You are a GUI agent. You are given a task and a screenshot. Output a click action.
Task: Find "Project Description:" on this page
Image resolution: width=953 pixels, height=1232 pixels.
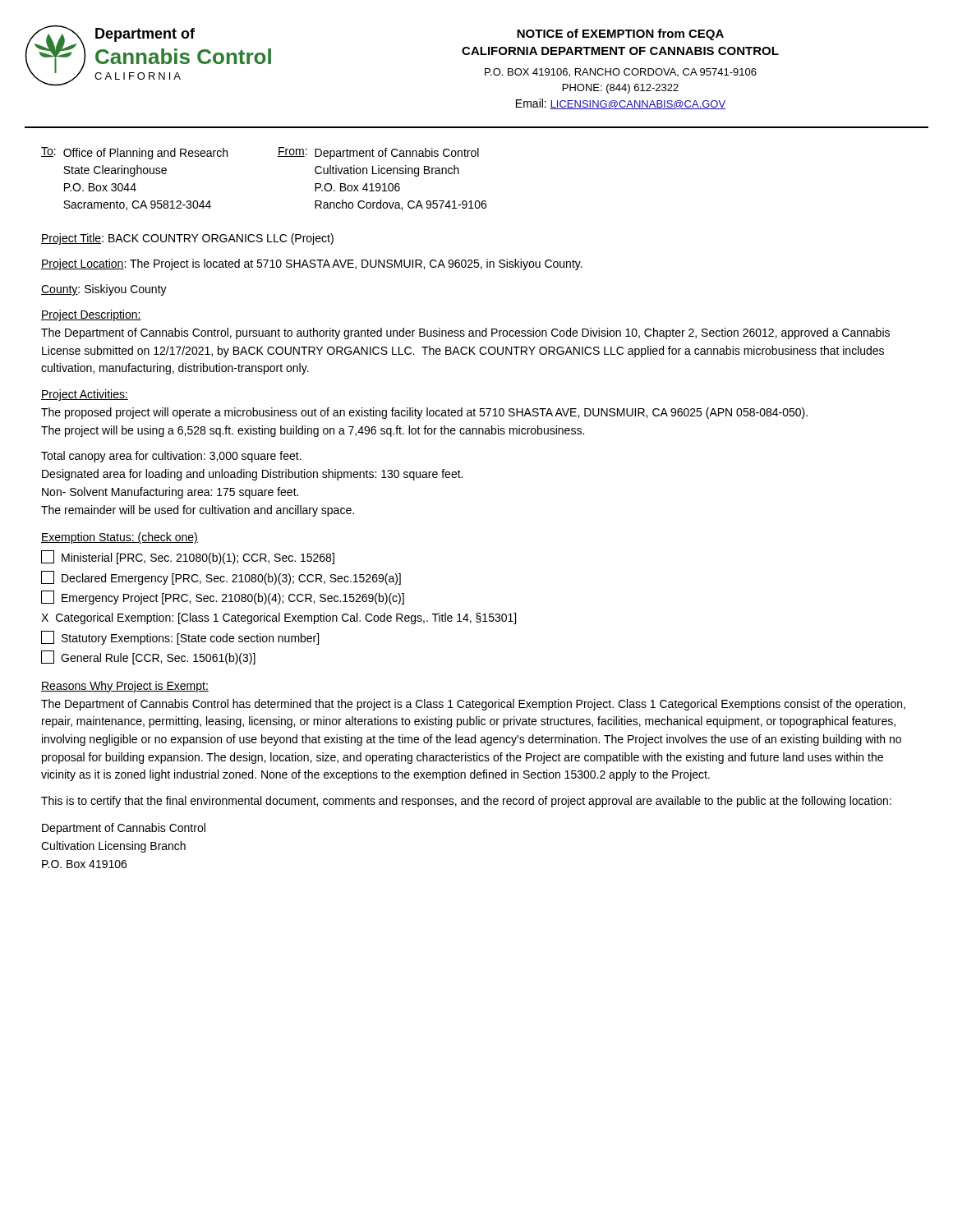click(x=91, y=315)
